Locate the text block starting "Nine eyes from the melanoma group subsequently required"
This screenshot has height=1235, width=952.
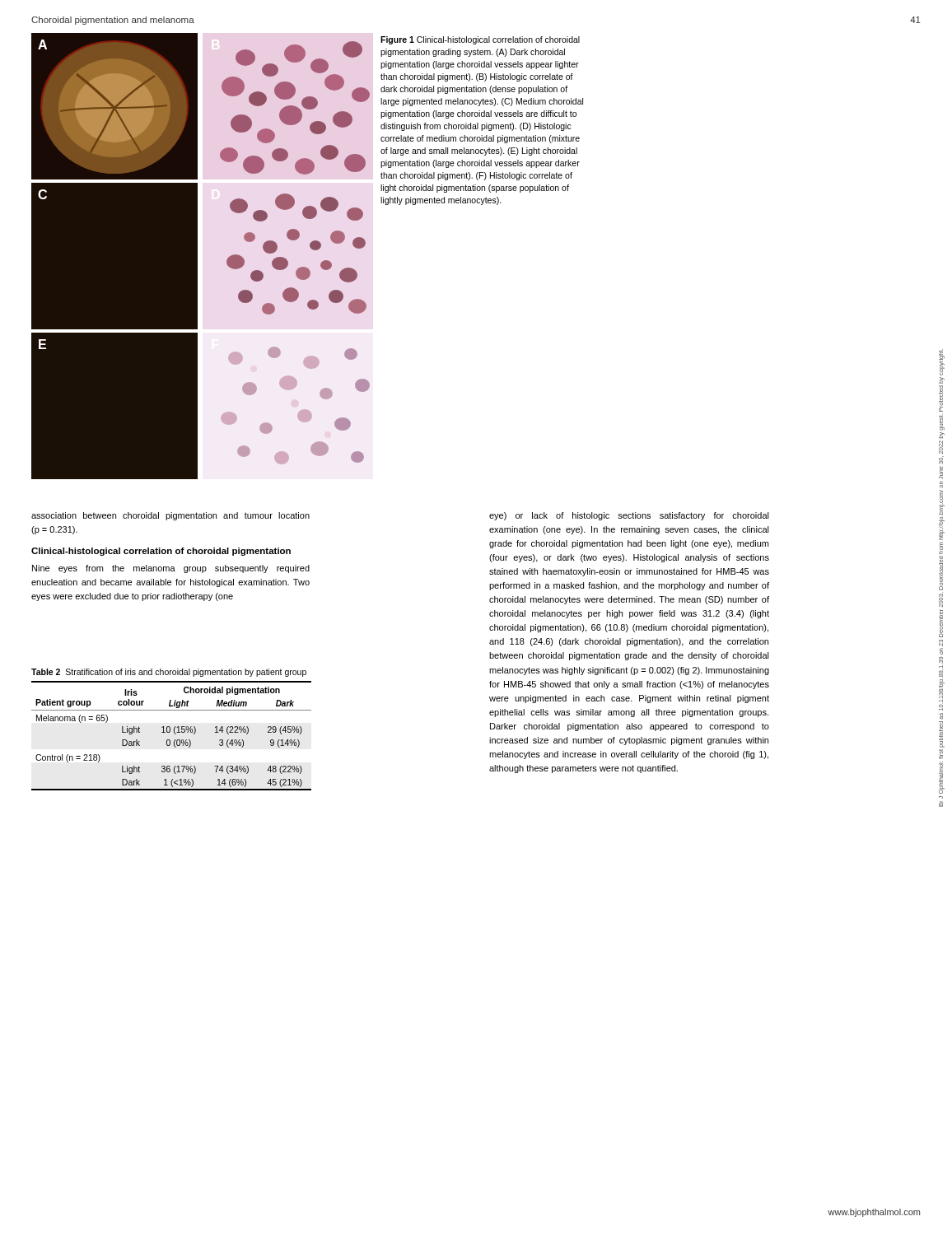point(171,582)
